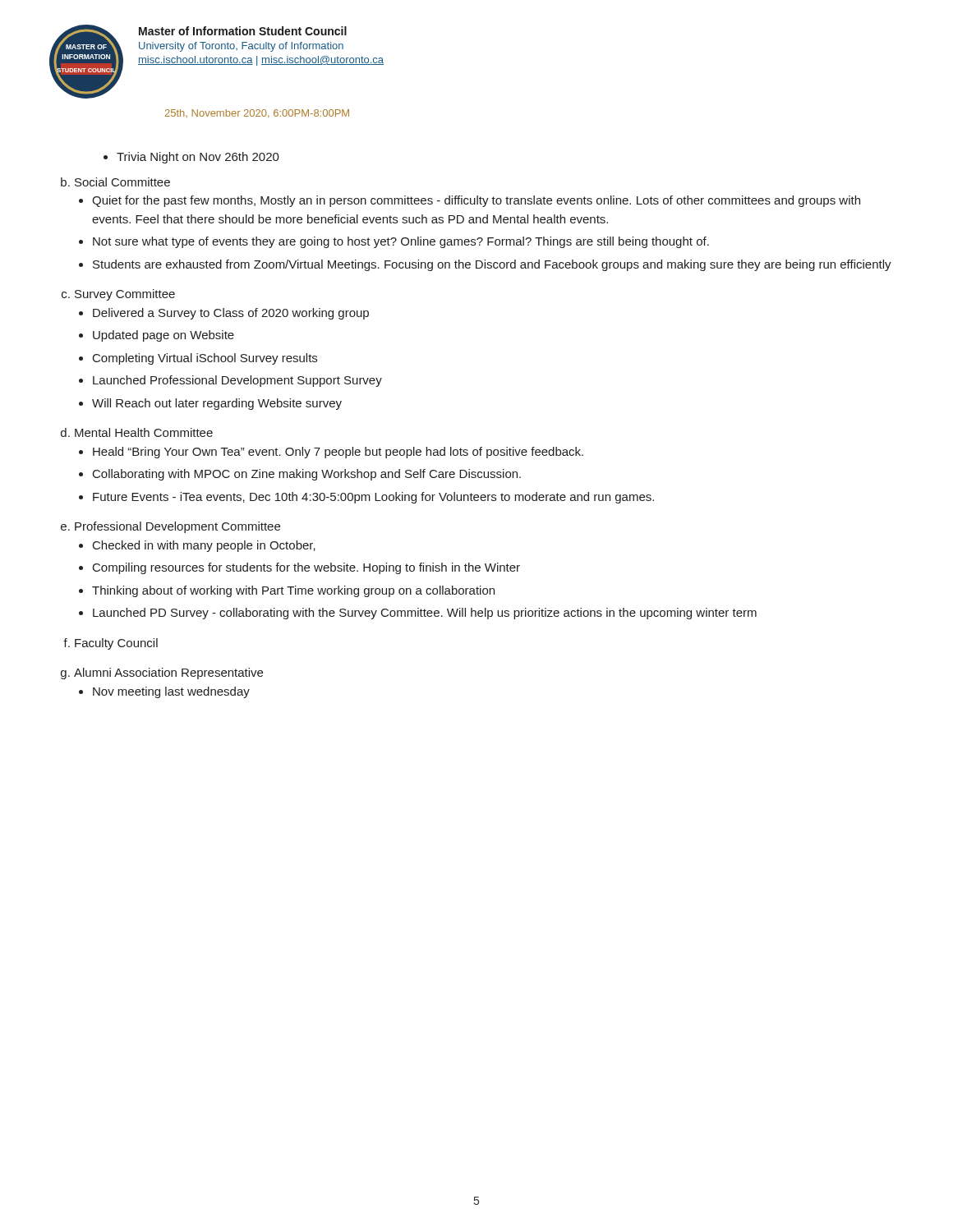This screenshot has width=953, height=1232.
Task: Point to the text starting "Survey Committee Delivered a Survey to Class of"
Action: tap(125, 295)
